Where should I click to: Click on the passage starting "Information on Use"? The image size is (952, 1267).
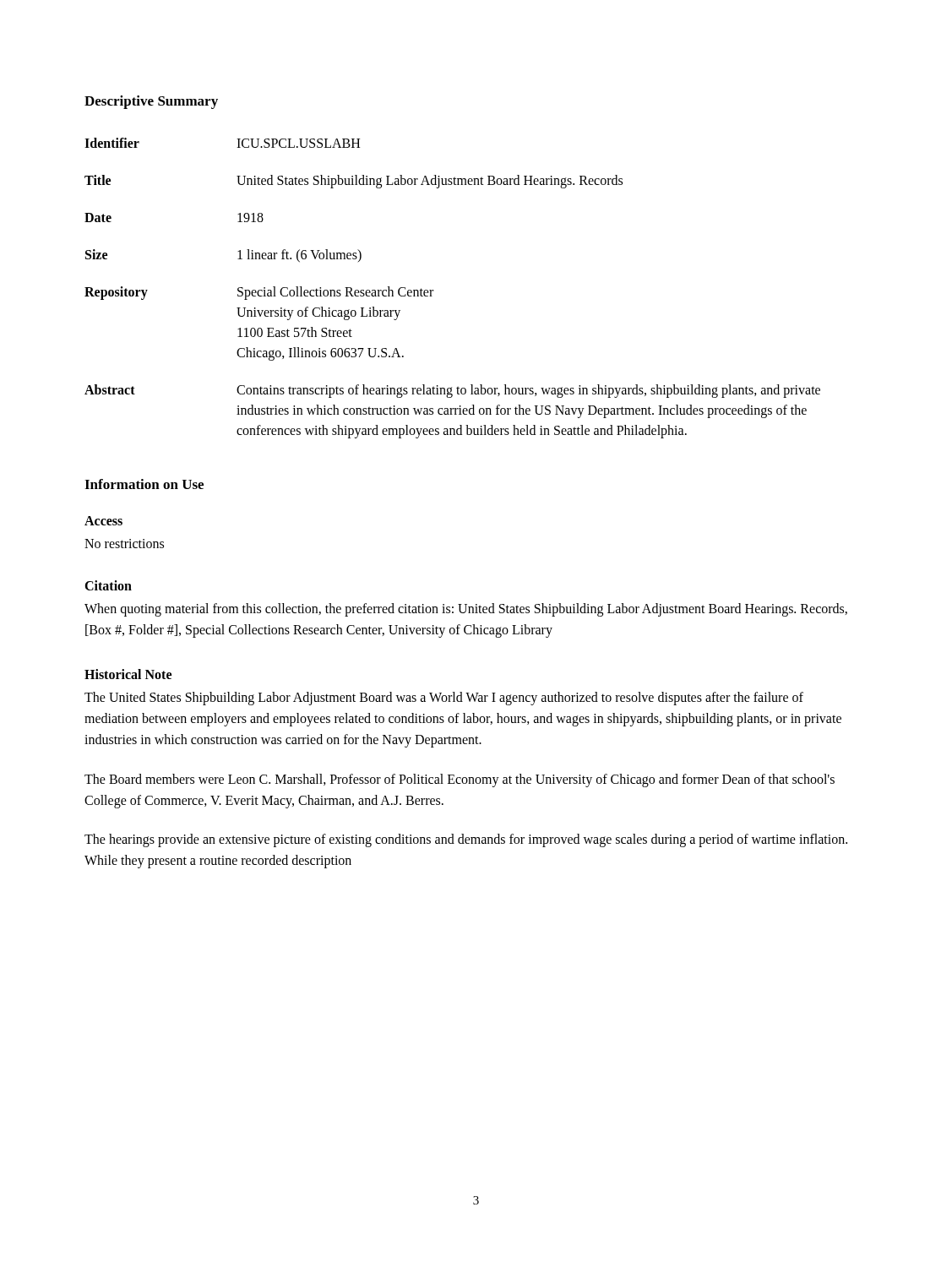point(144,484)
